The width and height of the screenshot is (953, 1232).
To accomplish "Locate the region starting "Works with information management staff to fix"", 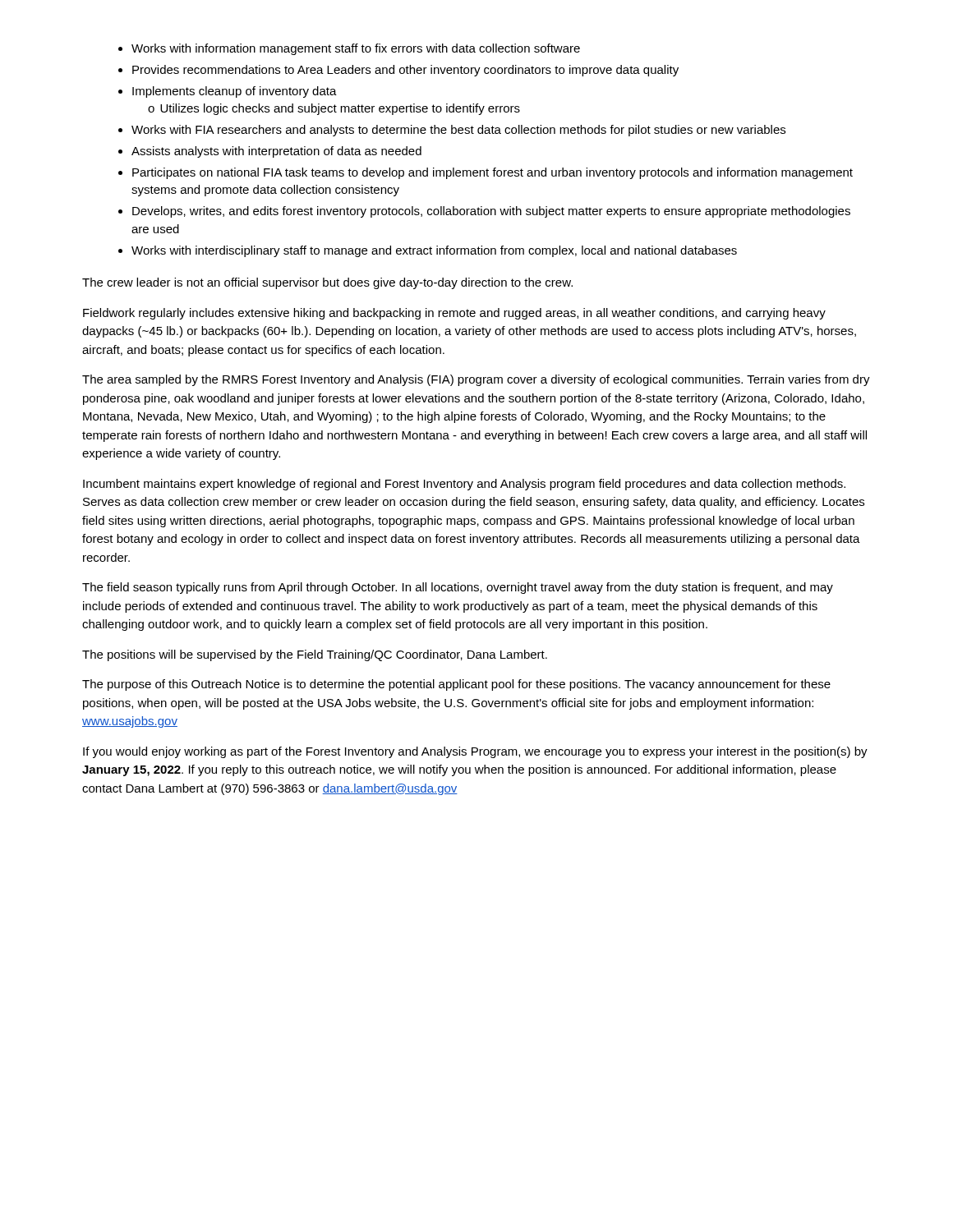I will pyautogui.click(x=356, y=48).
